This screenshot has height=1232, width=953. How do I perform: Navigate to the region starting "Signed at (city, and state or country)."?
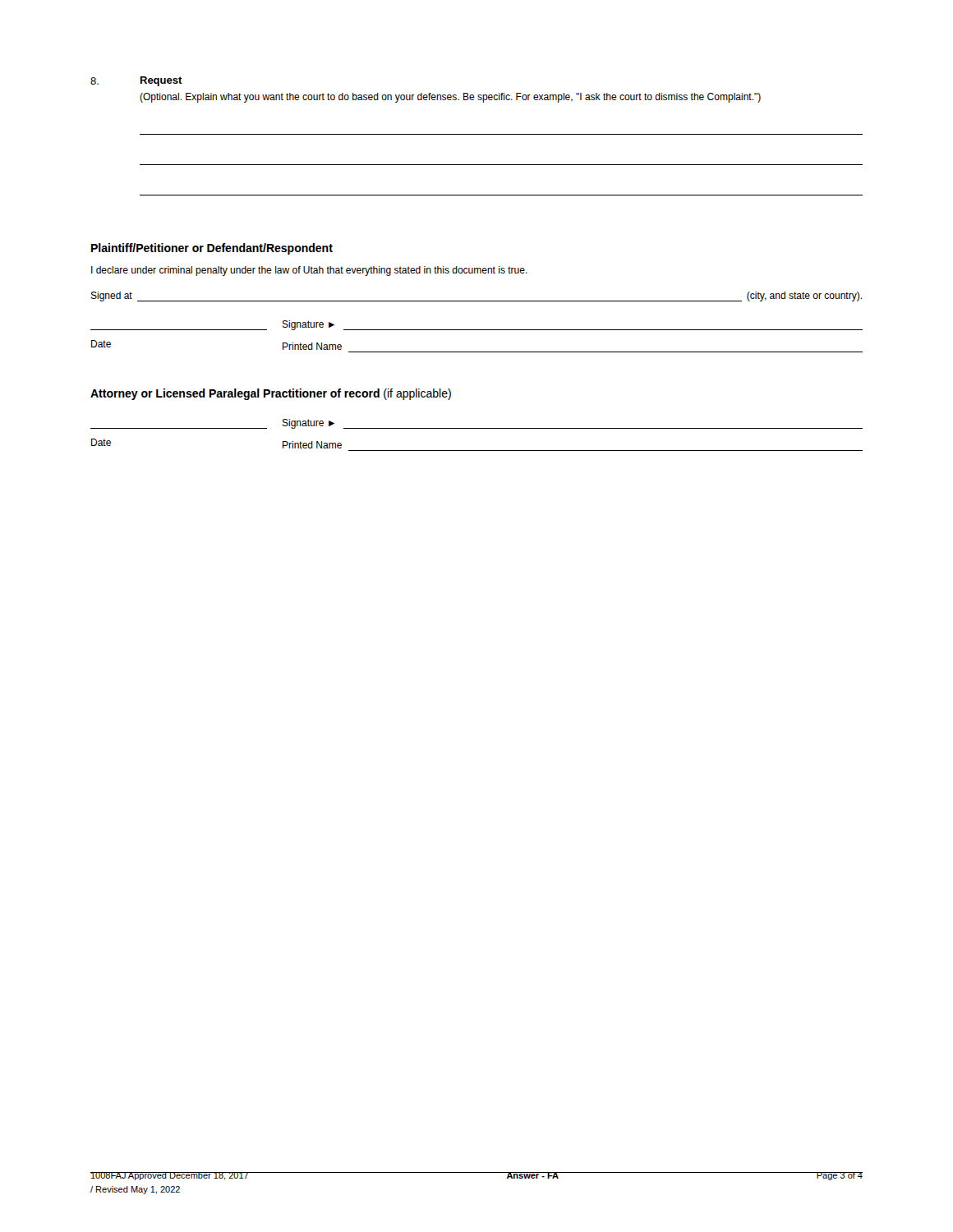tap(476, 294)
